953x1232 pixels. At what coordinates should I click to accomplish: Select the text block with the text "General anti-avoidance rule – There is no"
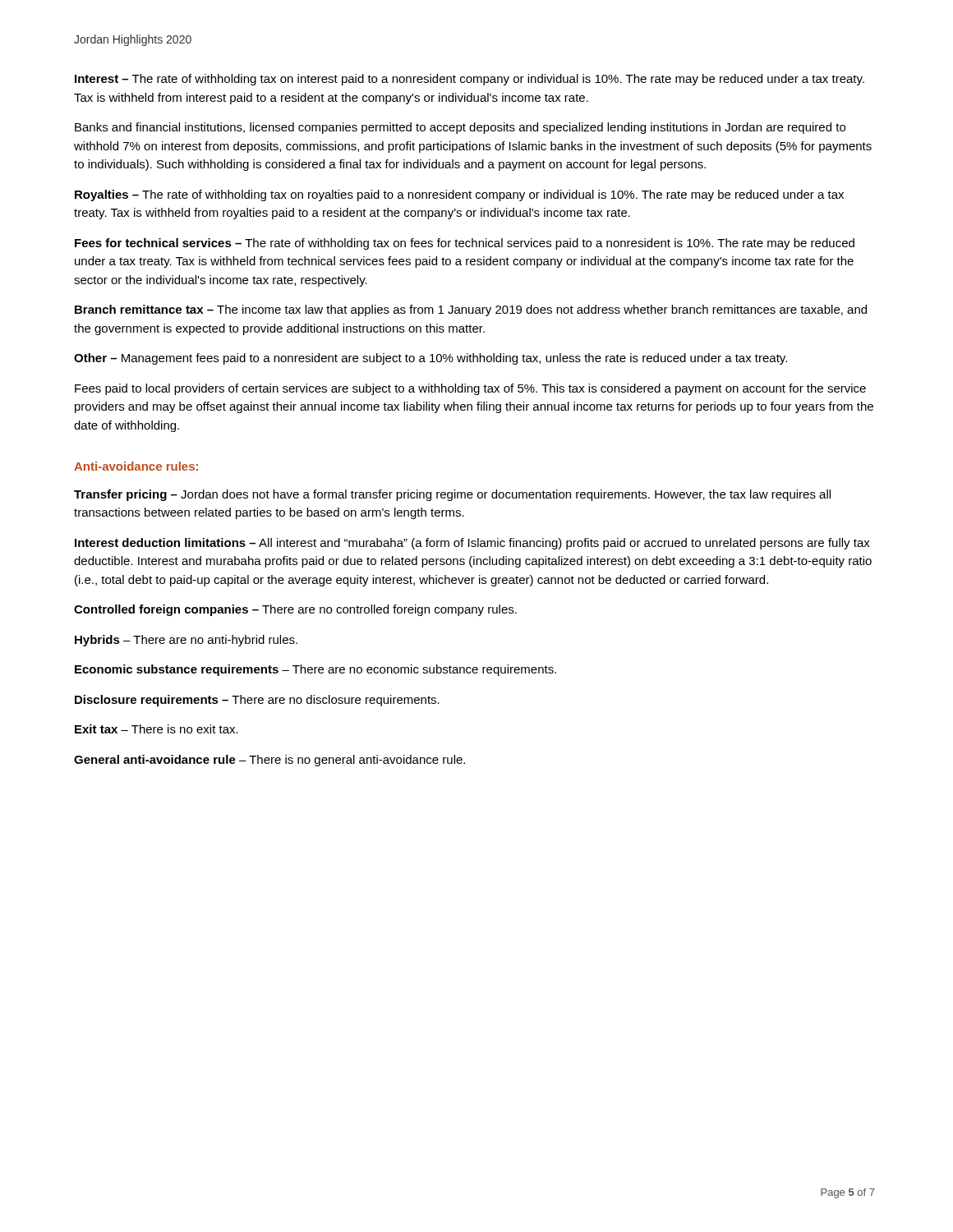click(270, 759)
